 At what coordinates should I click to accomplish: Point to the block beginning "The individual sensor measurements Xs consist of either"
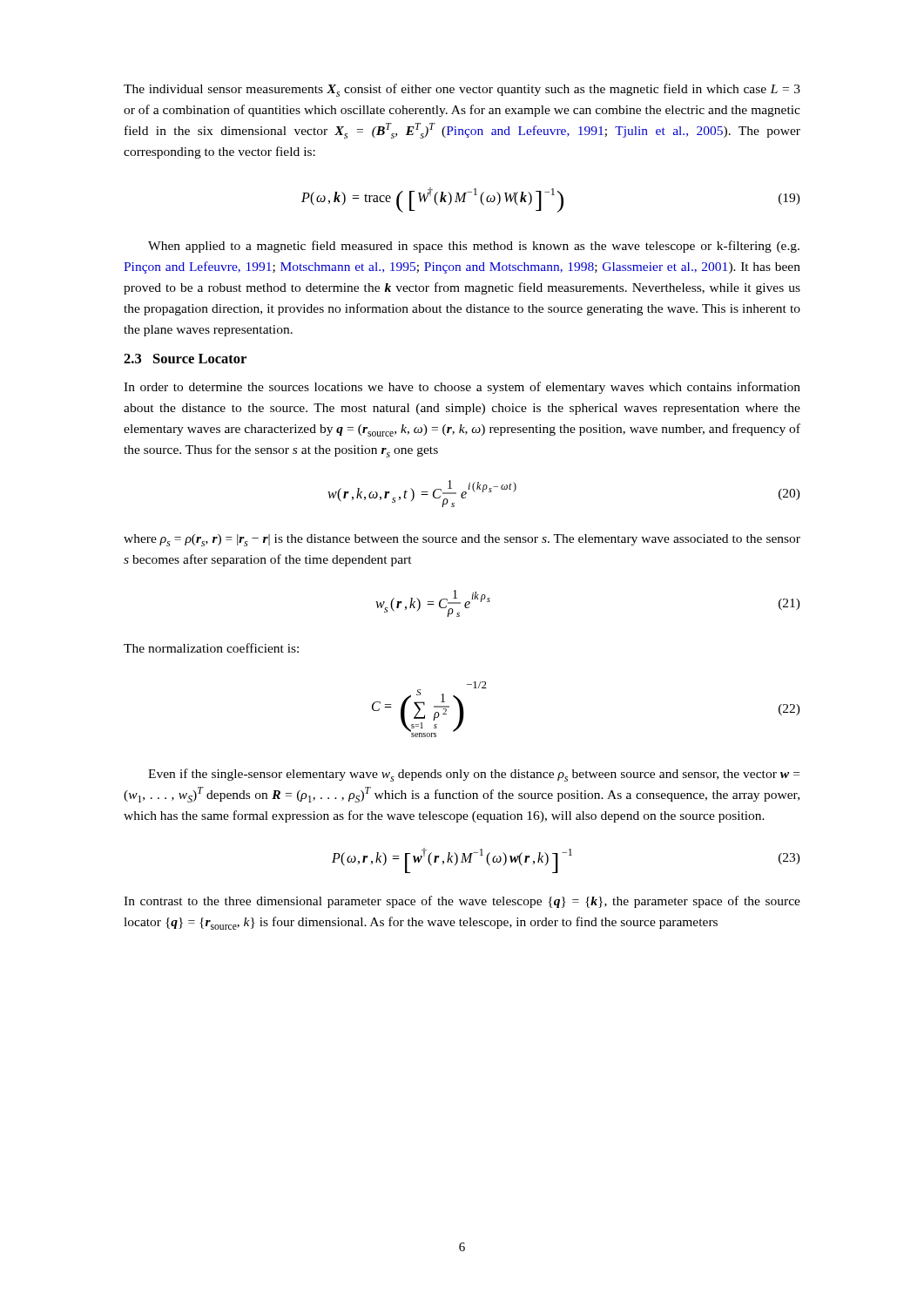point(462,120)
